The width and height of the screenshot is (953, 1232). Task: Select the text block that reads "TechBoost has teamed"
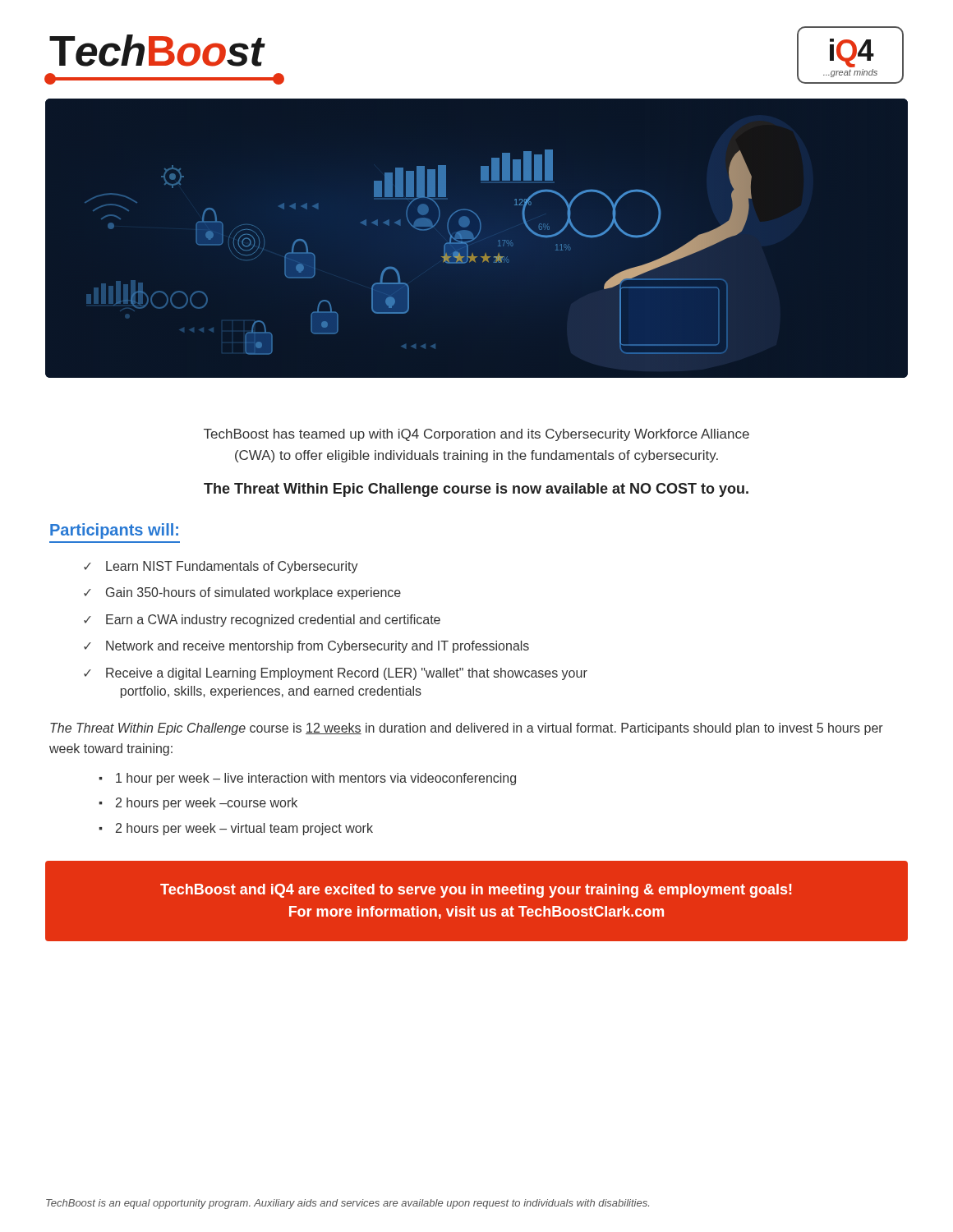coord(476,445)
